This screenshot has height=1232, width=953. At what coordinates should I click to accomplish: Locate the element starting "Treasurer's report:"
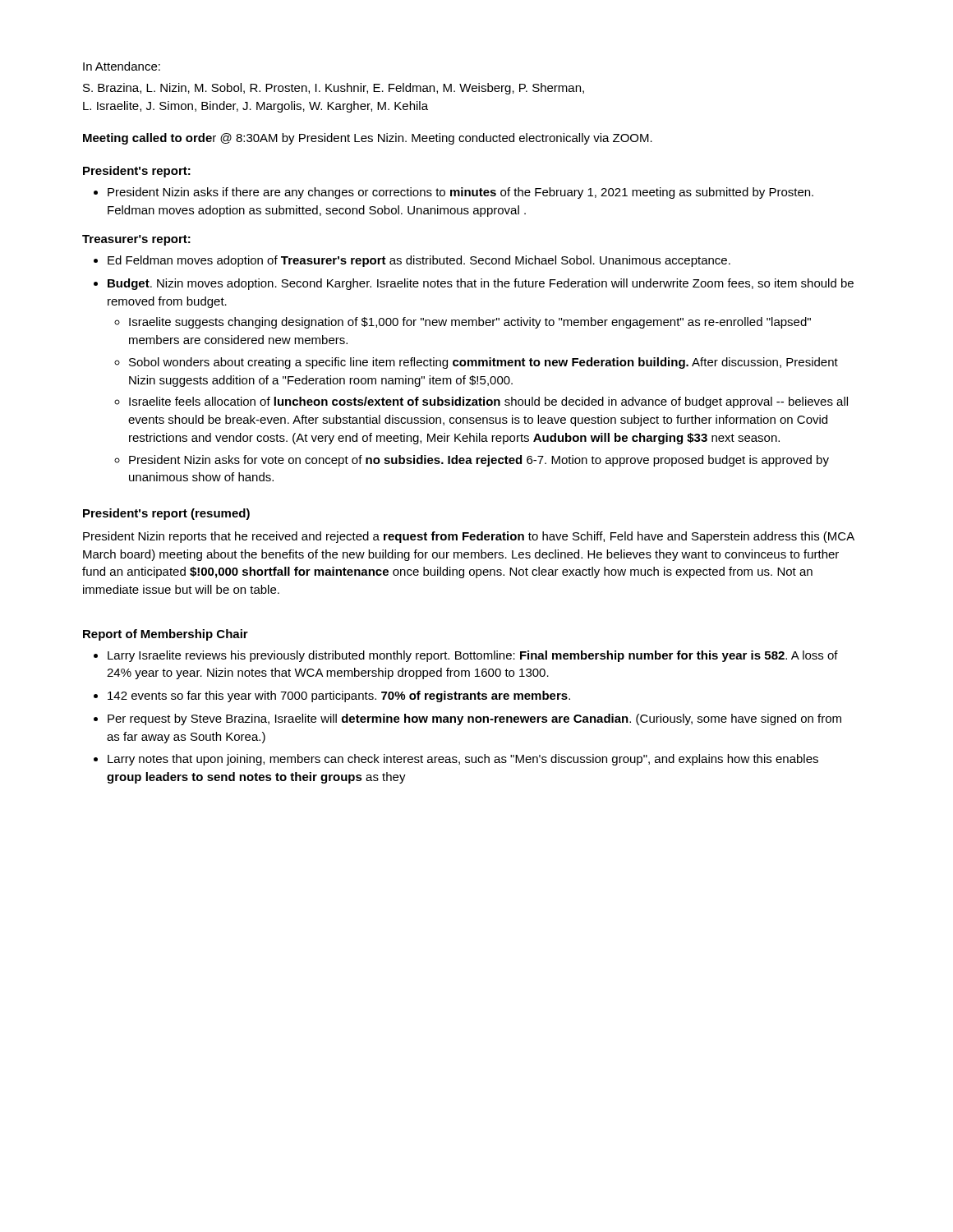coord(137,239)
